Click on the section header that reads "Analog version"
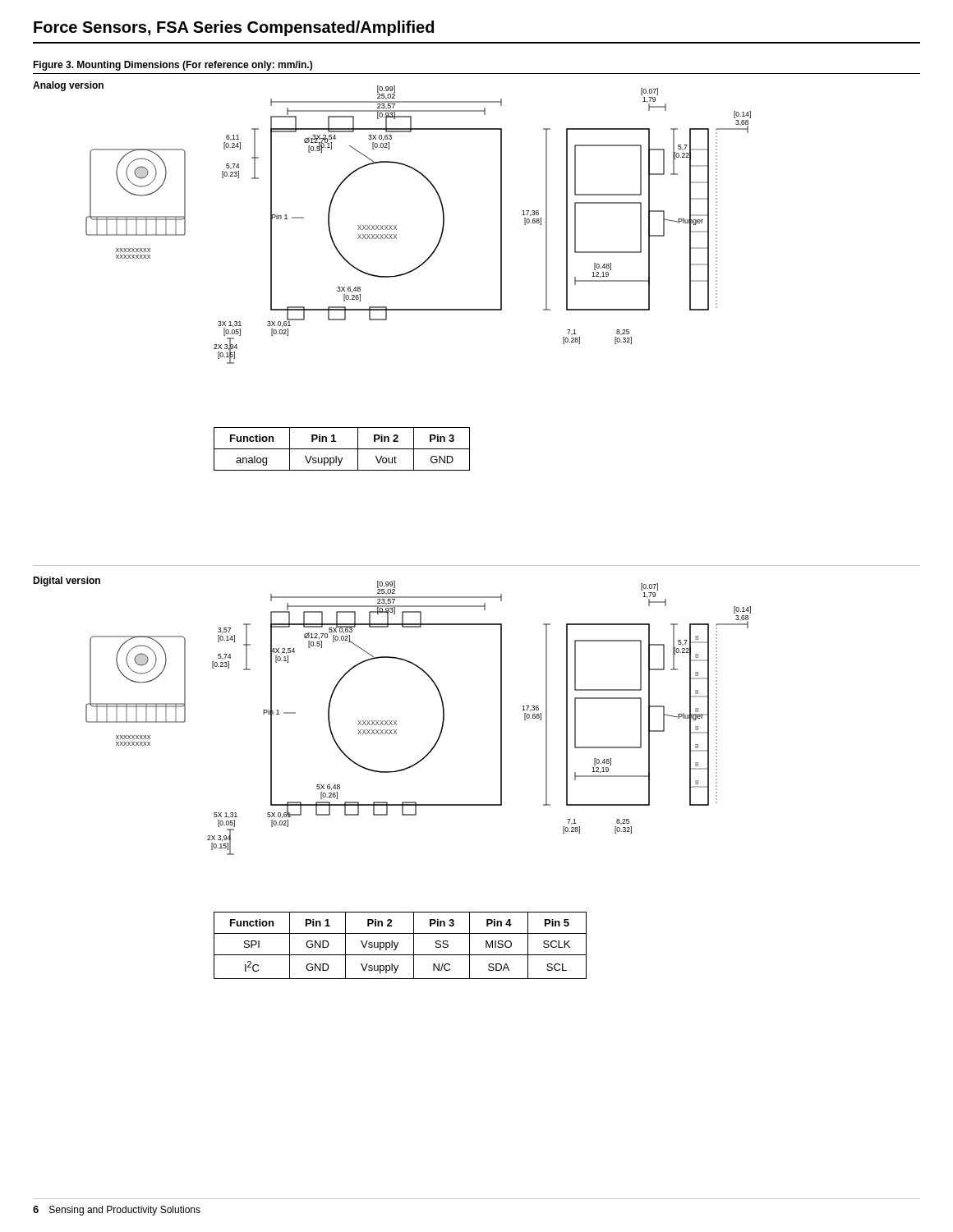Image resolution: width=953 pixels, height=1232 pixels. pos(68,85)
